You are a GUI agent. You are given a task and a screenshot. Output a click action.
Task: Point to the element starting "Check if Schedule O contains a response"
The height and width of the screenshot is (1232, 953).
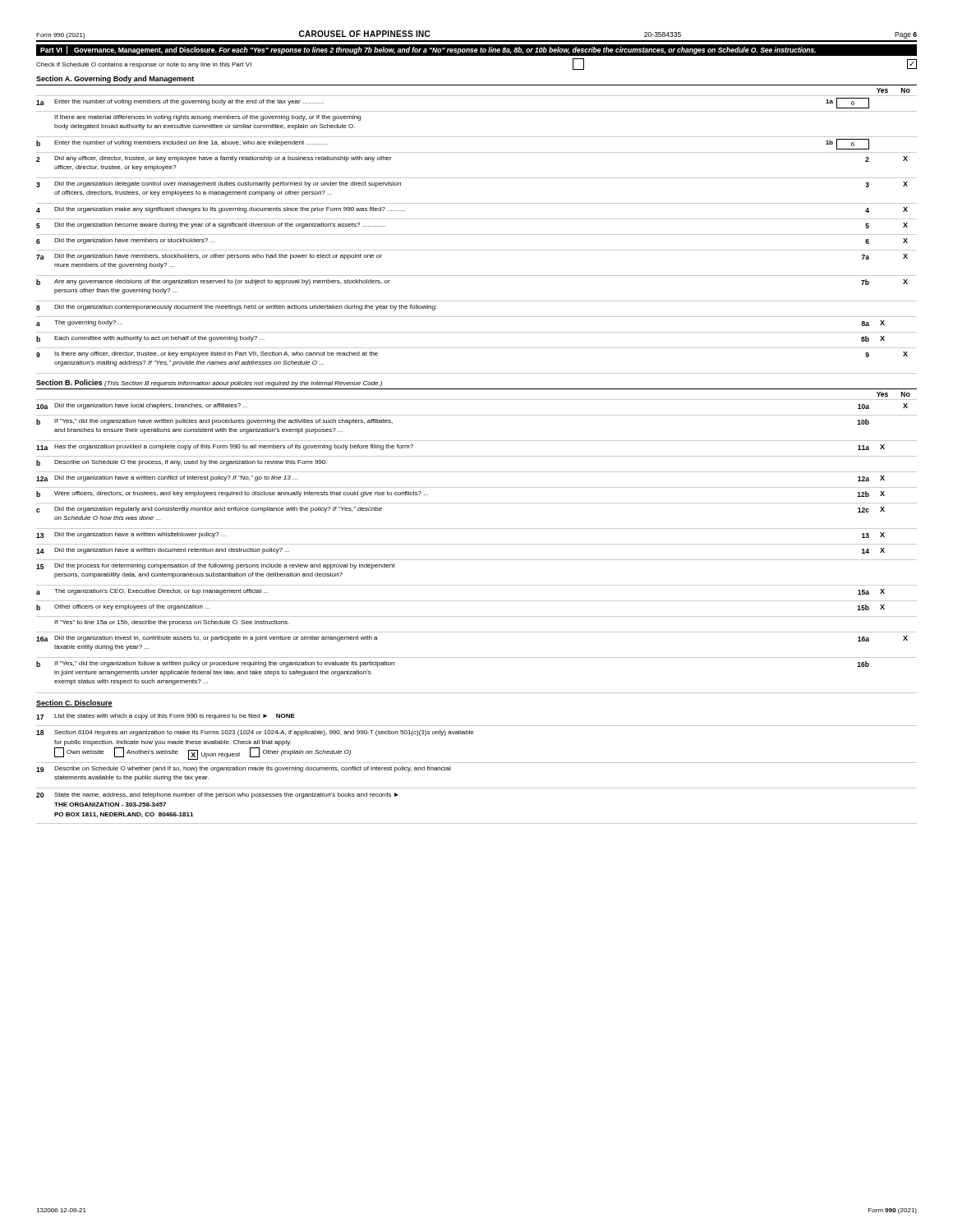pos(476,64)
